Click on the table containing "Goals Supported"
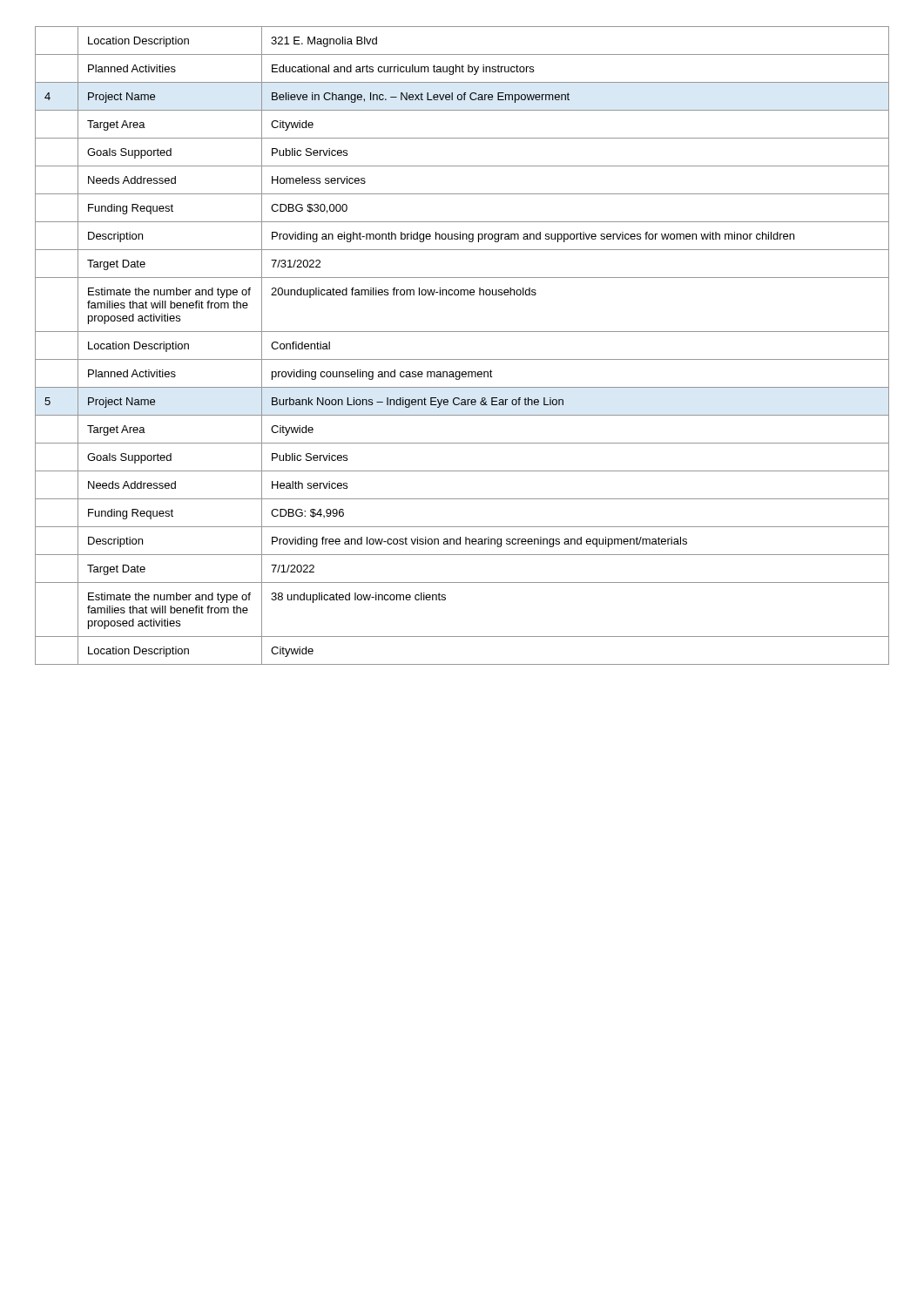Screen dimensions: 1307x924 [x=462, y=346]
